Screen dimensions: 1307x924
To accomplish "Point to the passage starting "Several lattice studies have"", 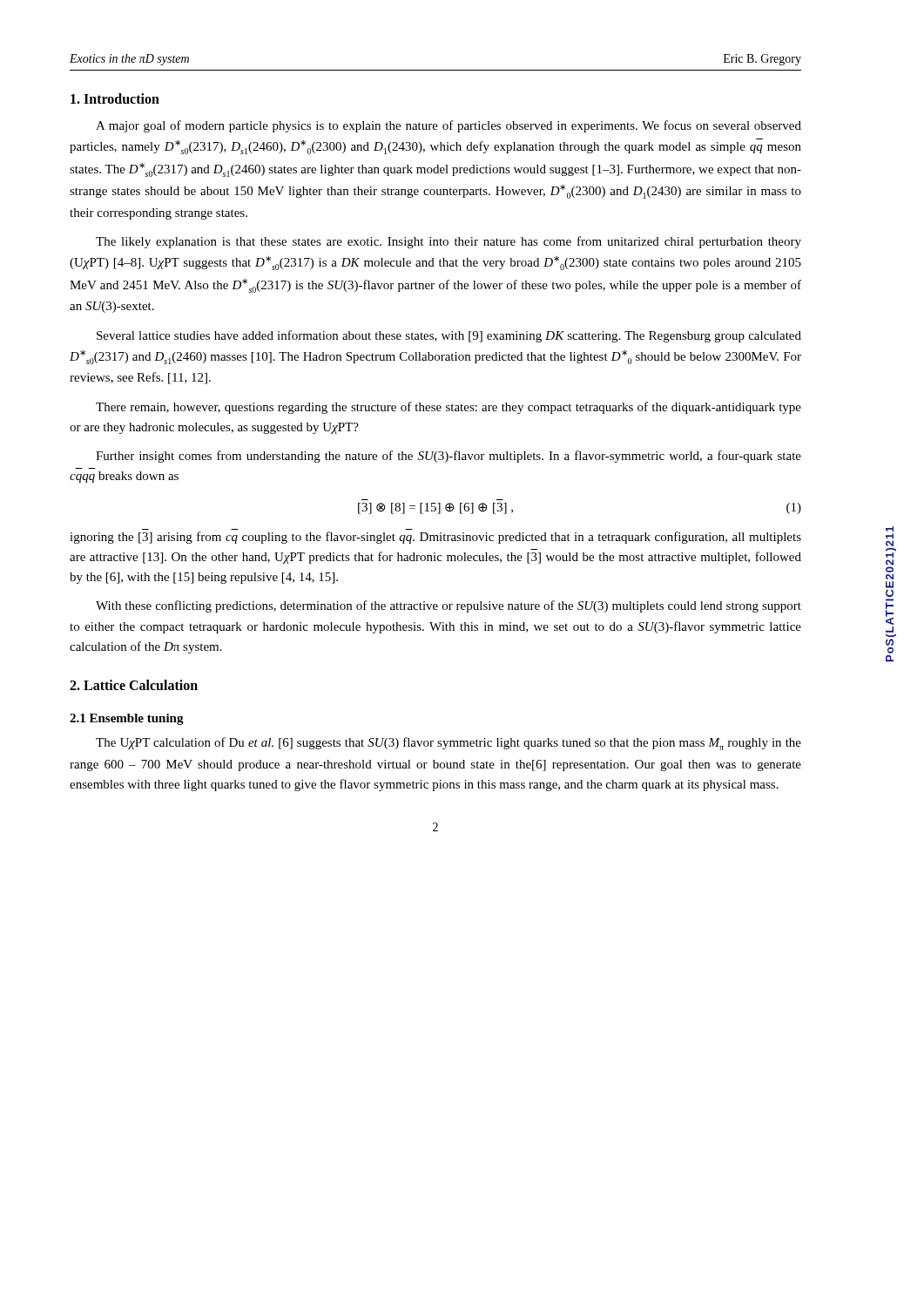I will 435,357.
